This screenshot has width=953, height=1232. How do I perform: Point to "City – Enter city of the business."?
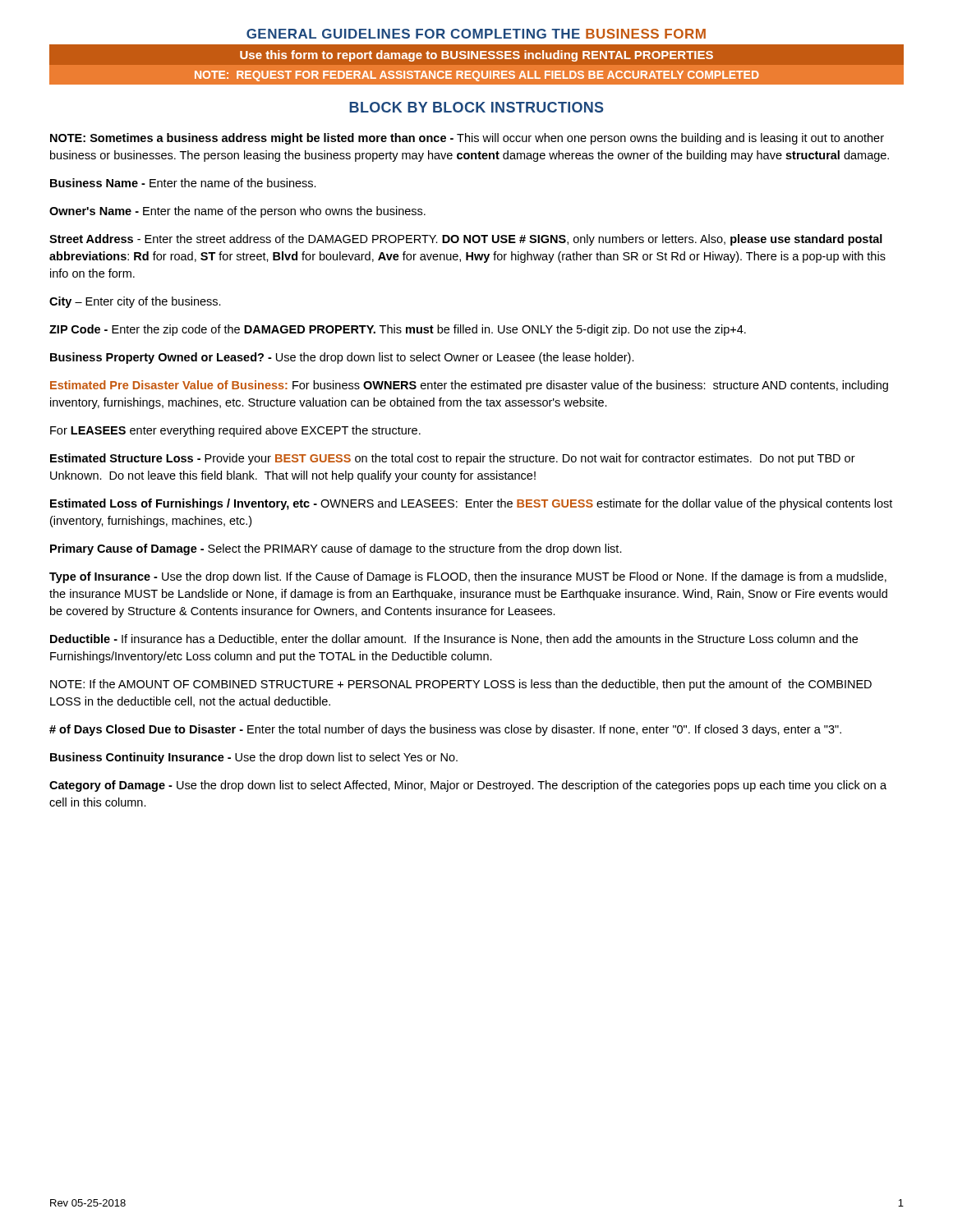[x=135, y=302]
